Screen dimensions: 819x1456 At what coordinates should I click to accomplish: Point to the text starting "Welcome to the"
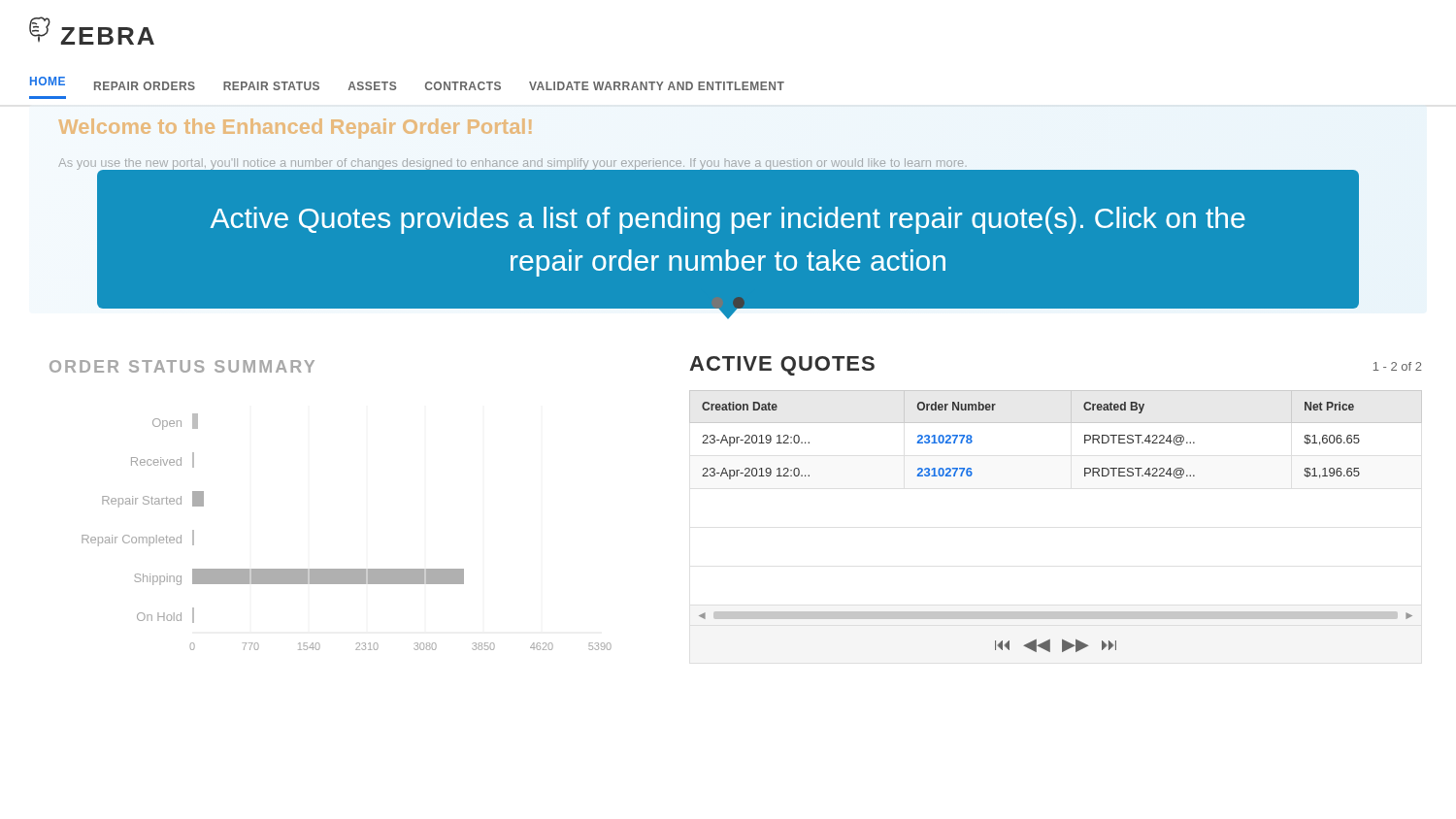[296, 127]
